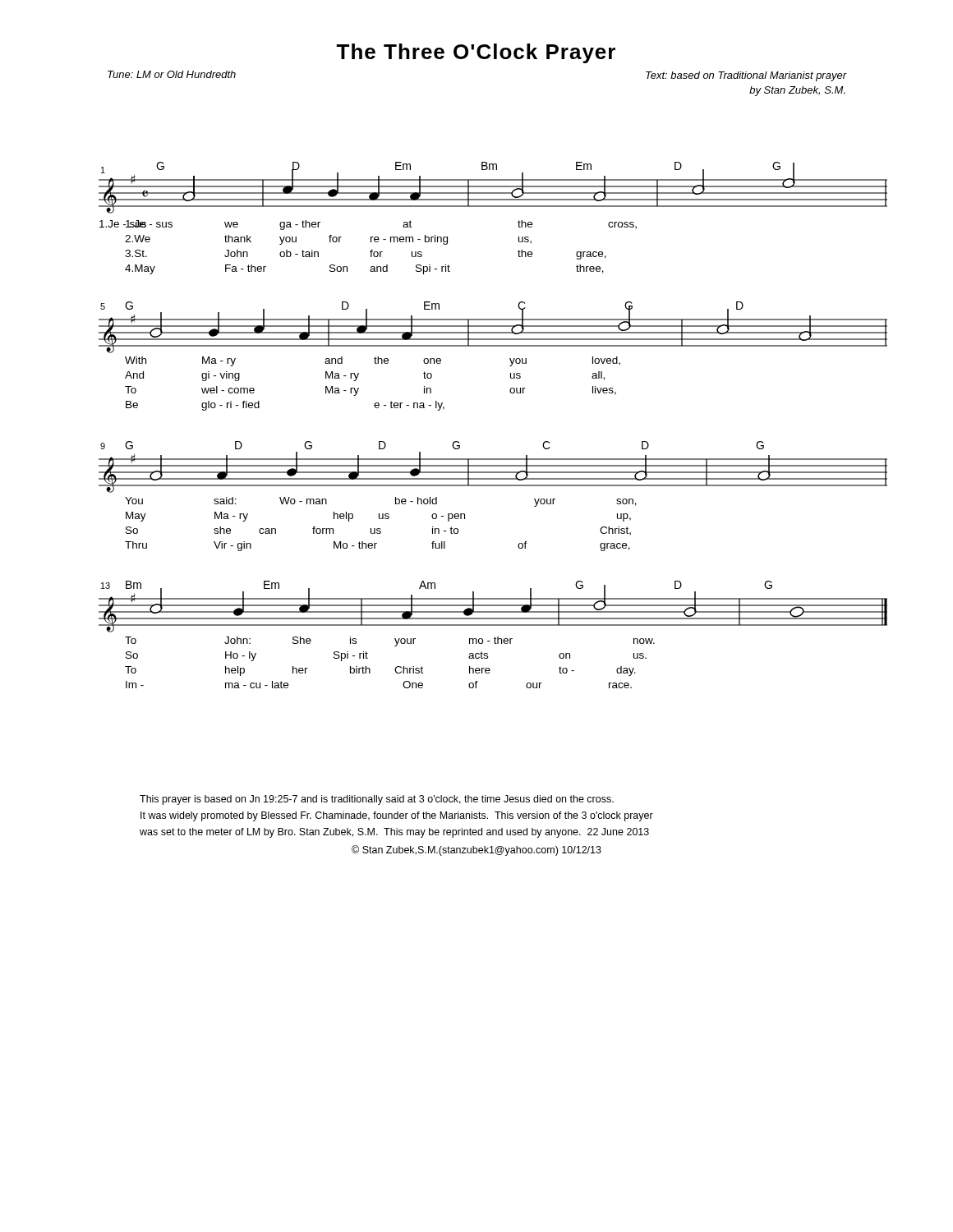Image resolution: width=953 pixels, height=1232 pixels.
Task: Find the title
Action: 476,52
